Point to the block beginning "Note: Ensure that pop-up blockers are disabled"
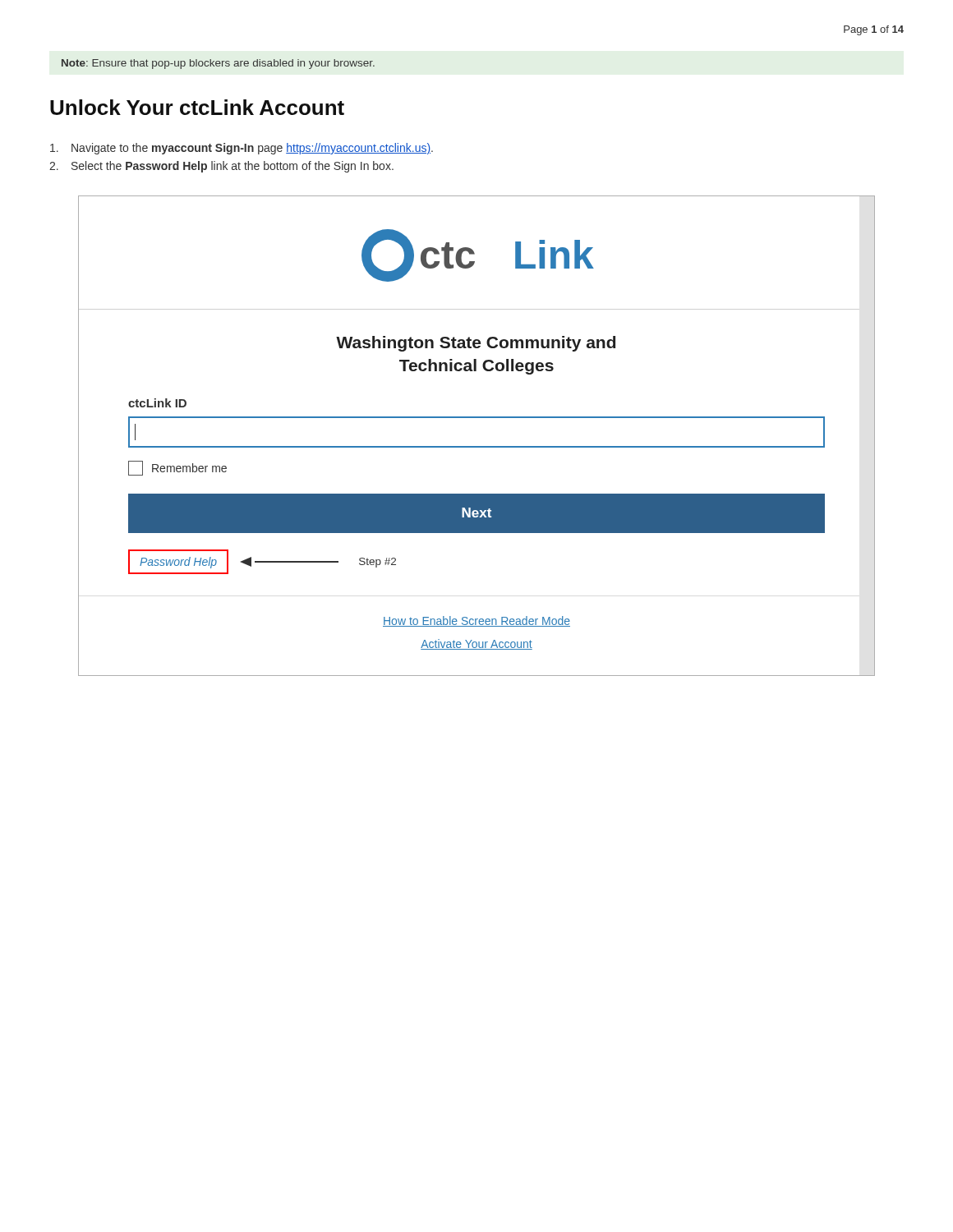Screen dimensions: 1232x953 pos(218,63)
